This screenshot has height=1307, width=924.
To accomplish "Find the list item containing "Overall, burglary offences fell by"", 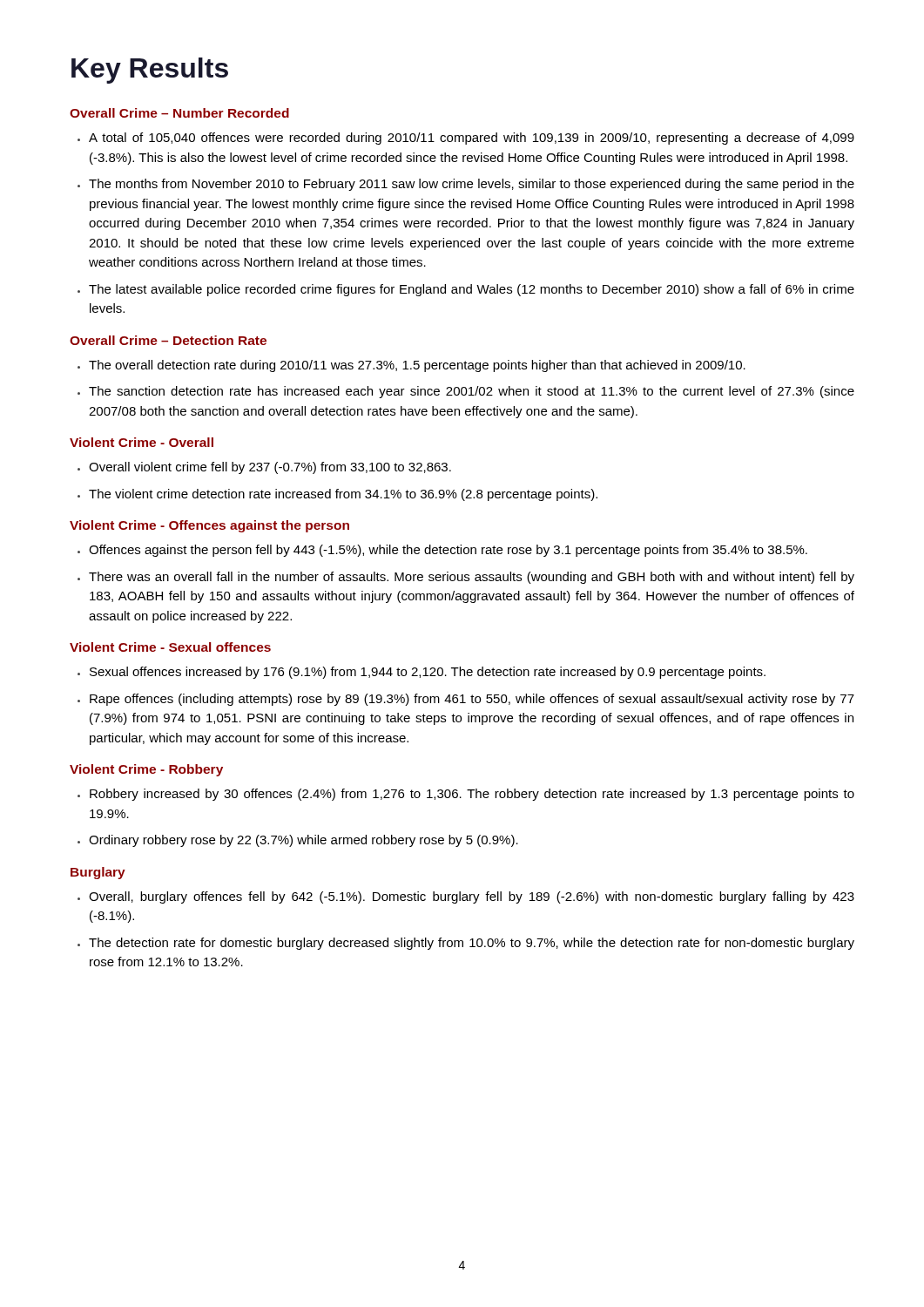I will tap(472, 906).
